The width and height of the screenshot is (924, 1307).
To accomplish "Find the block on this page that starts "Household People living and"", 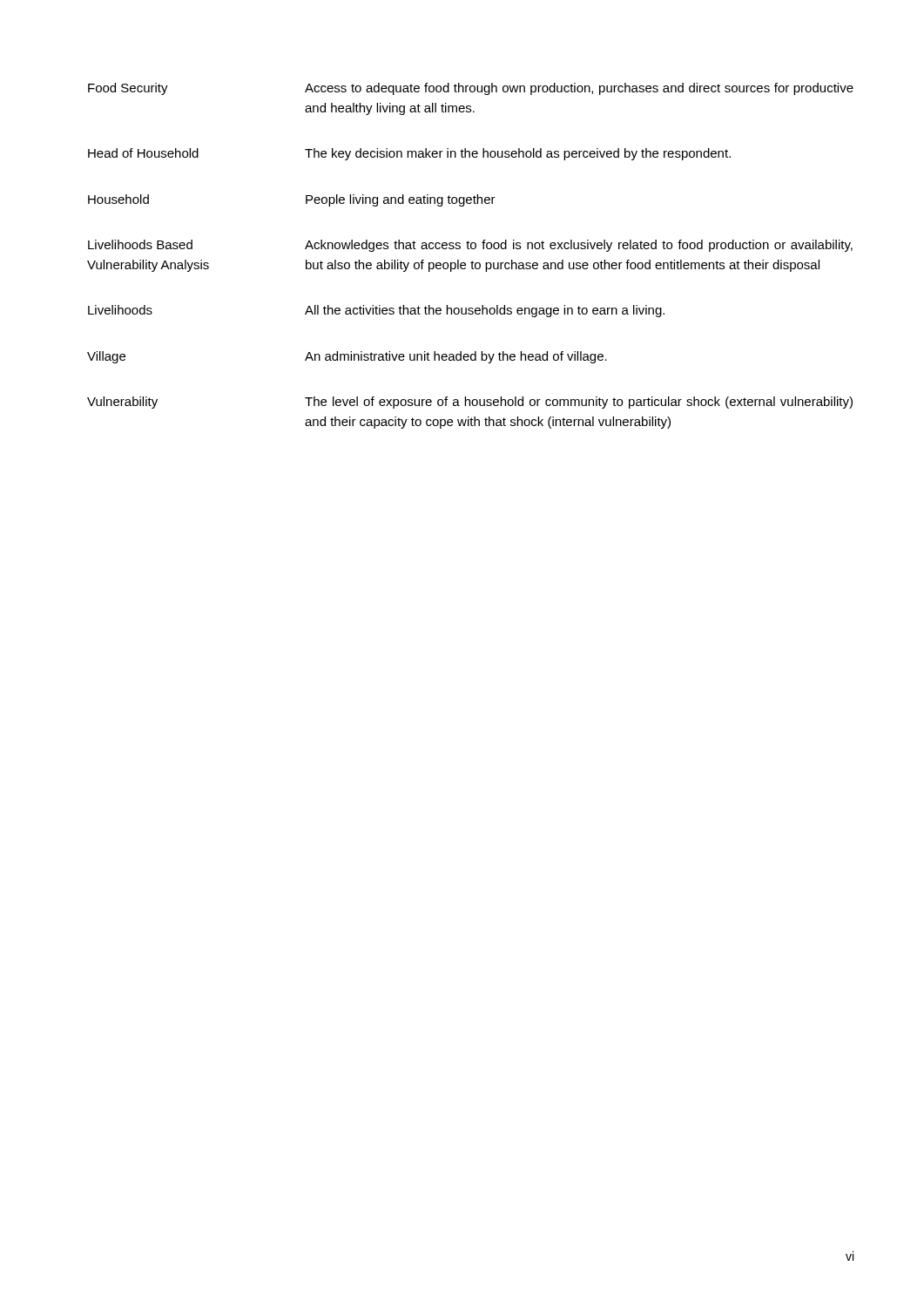I will [470, 199].
